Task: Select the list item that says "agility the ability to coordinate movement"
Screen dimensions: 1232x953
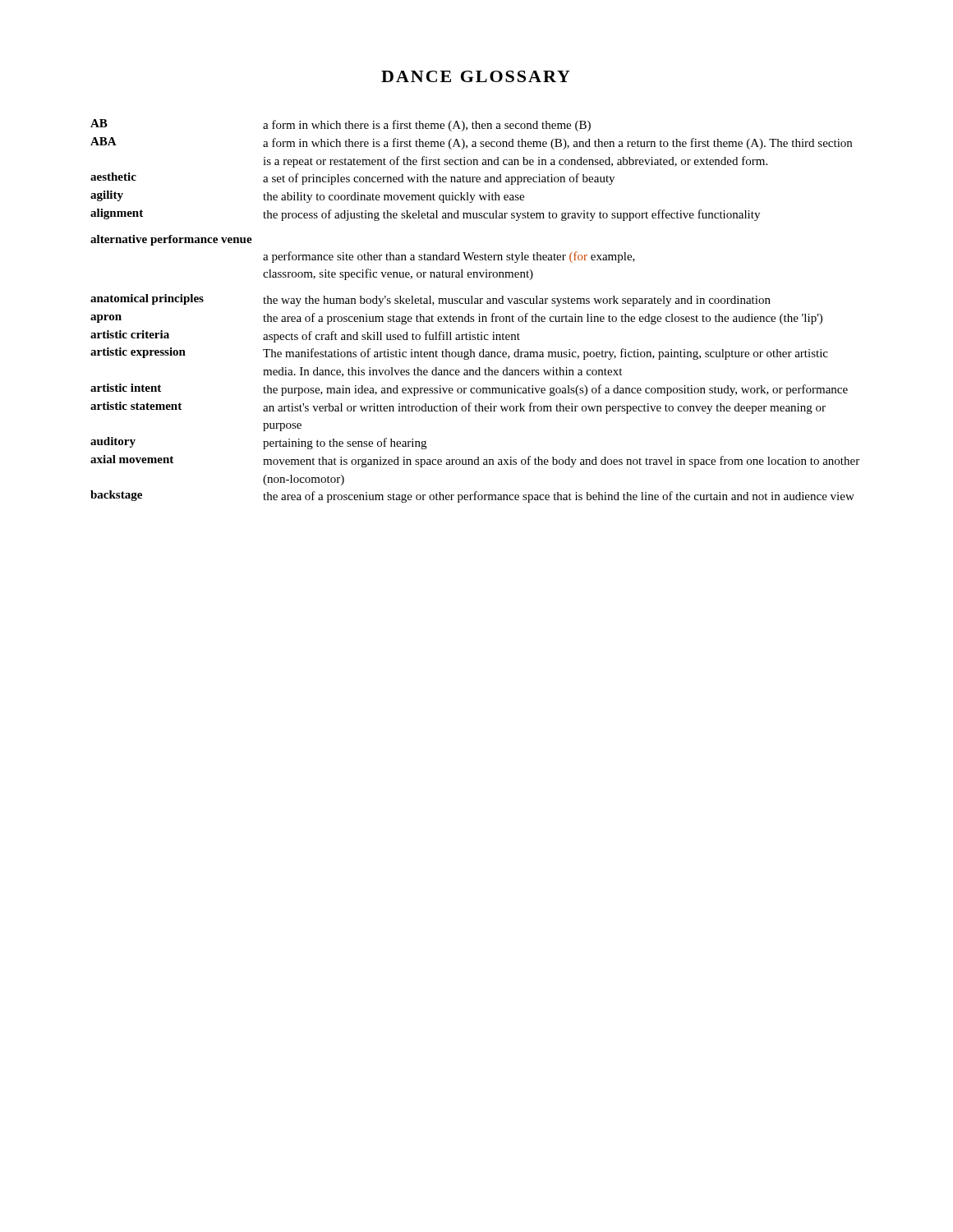Action: [476, 197]
